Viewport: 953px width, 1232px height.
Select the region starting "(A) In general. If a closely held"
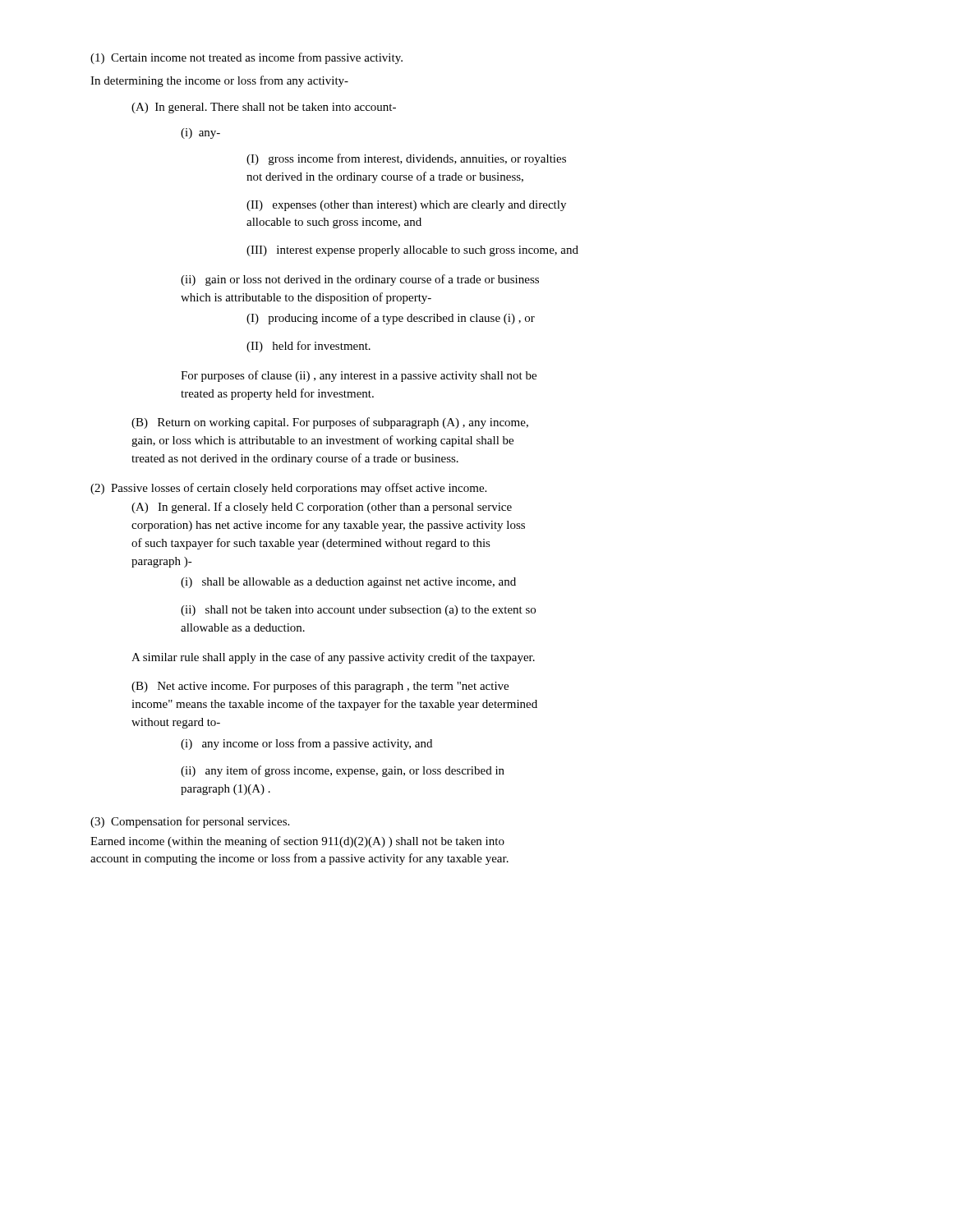click(x=328, y=534)
